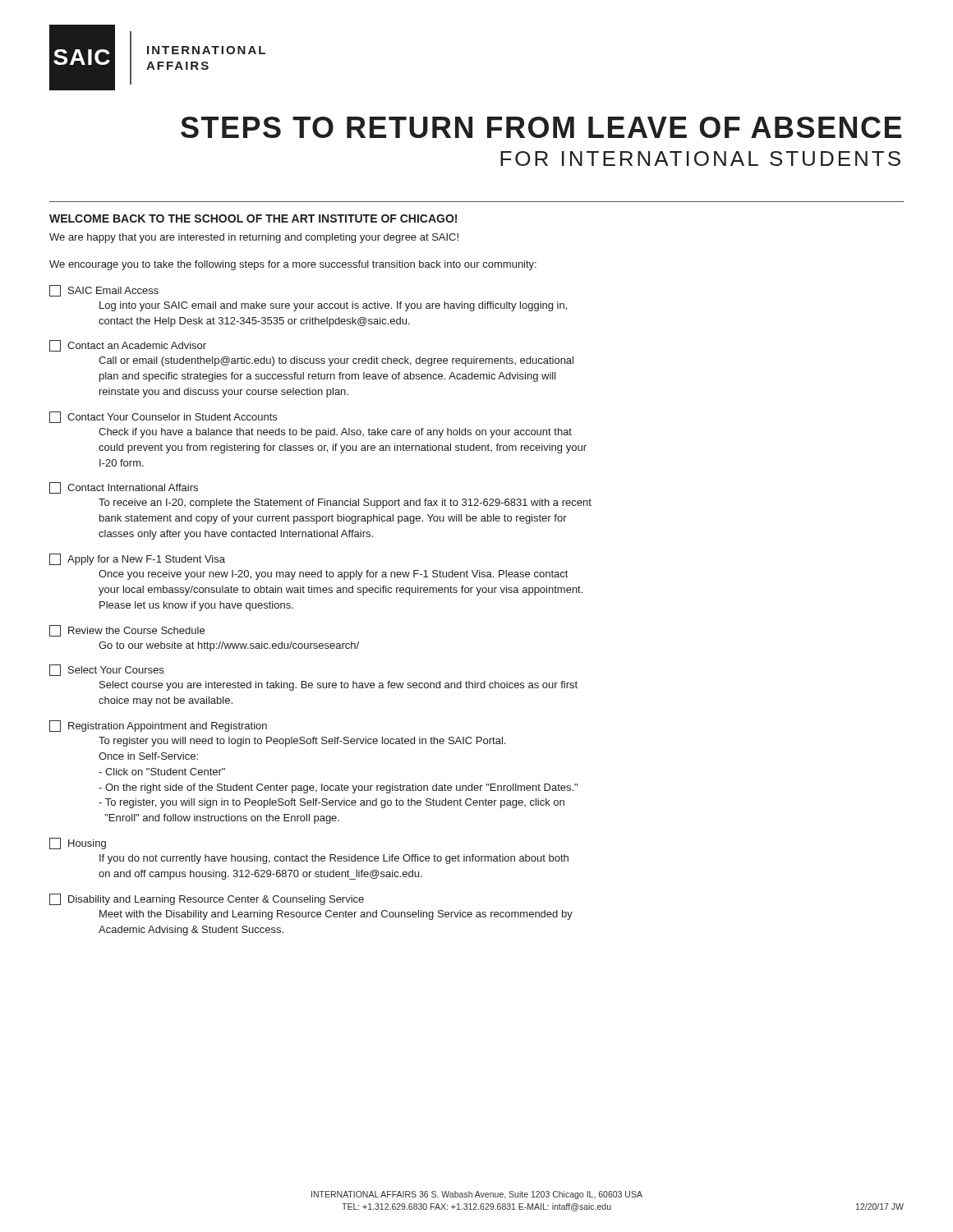Select the list item that reads "SAIC Email Access Log into your SAIC email"
Viewport: 953px width, 1232px height.
pyautogui.click(x=476, y=306)
